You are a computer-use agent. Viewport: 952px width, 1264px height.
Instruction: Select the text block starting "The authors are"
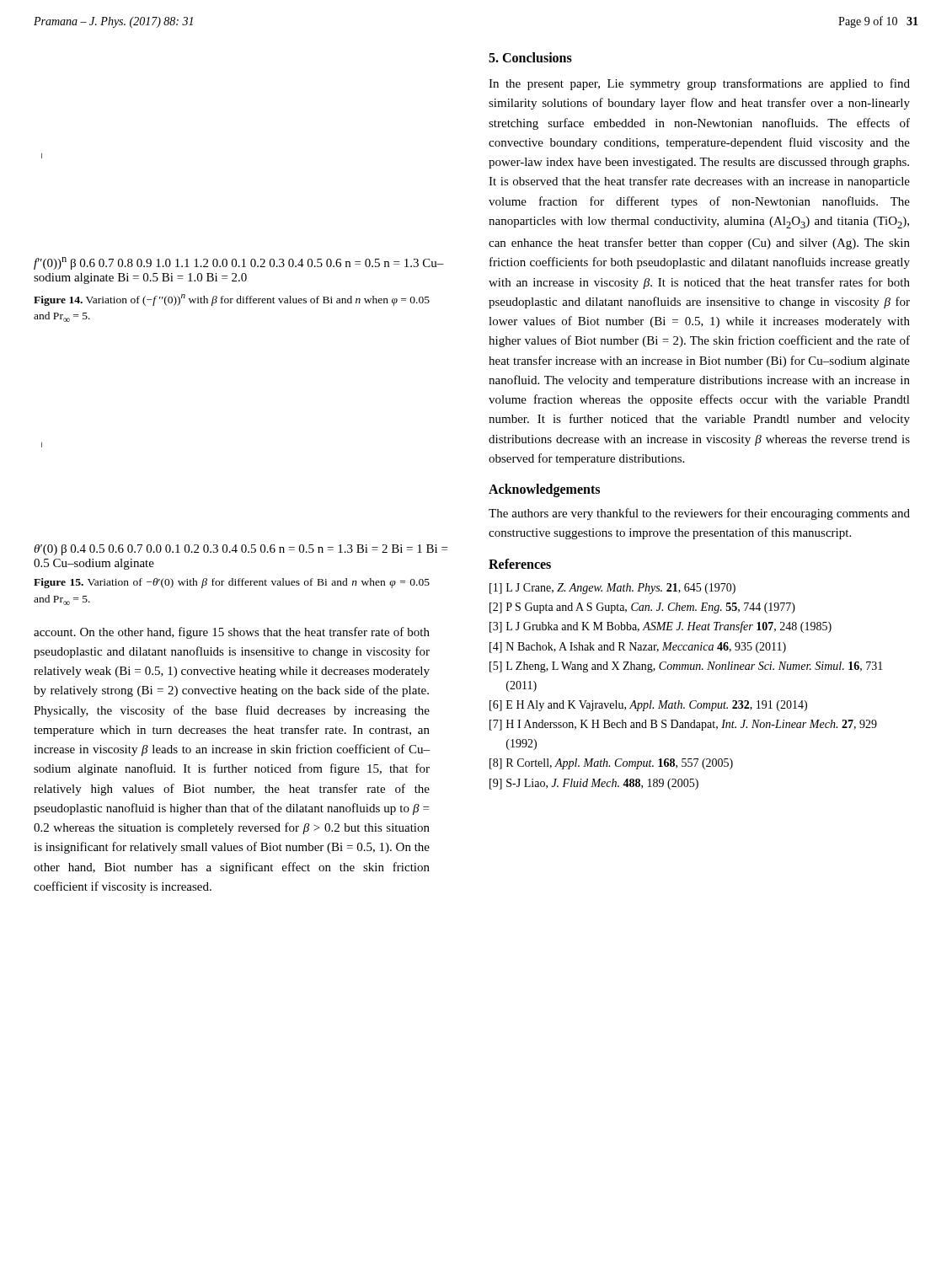(x=699, y=523)
